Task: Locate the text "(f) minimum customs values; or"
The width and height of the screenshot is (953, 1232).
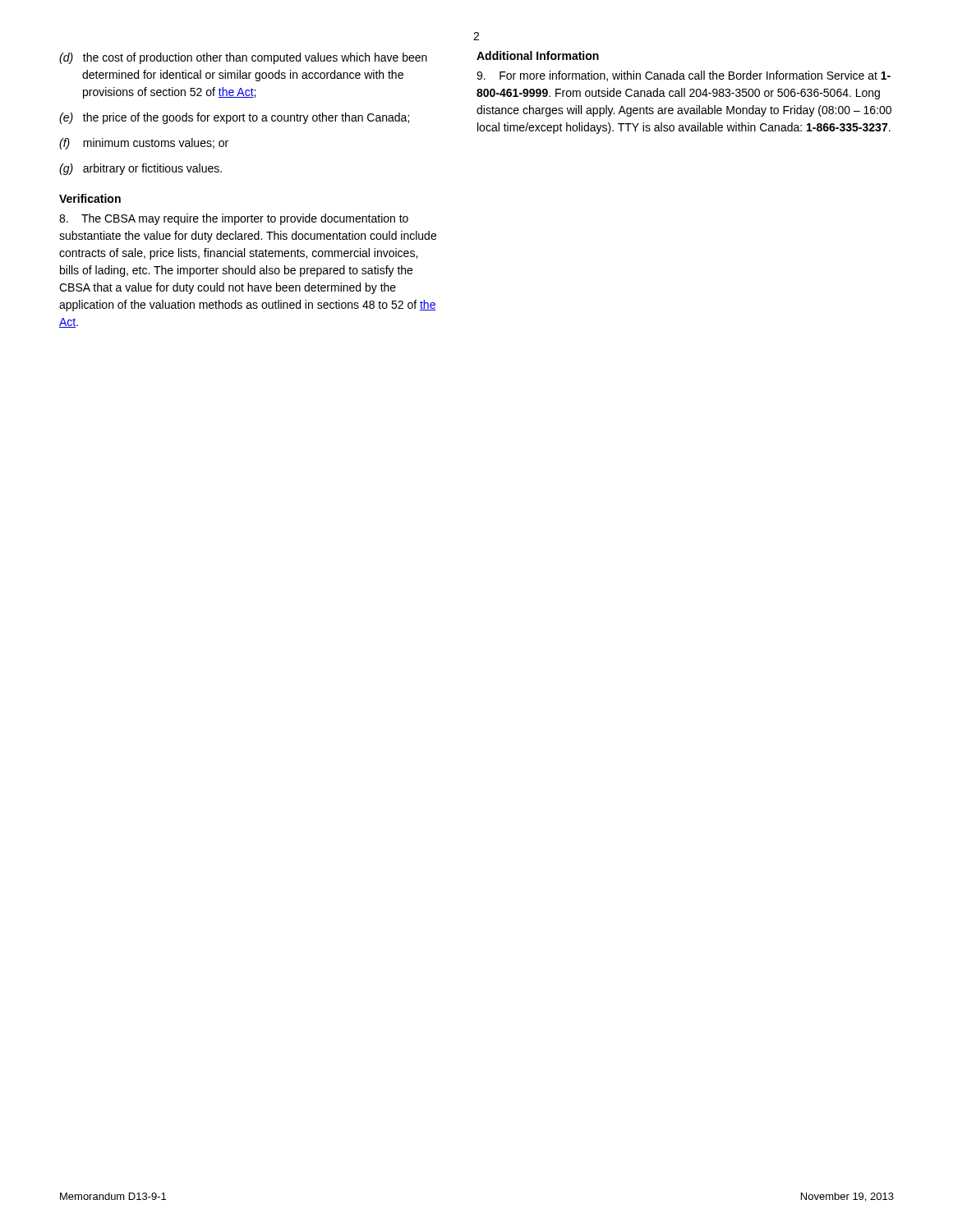Action: [x=144, y=143]
